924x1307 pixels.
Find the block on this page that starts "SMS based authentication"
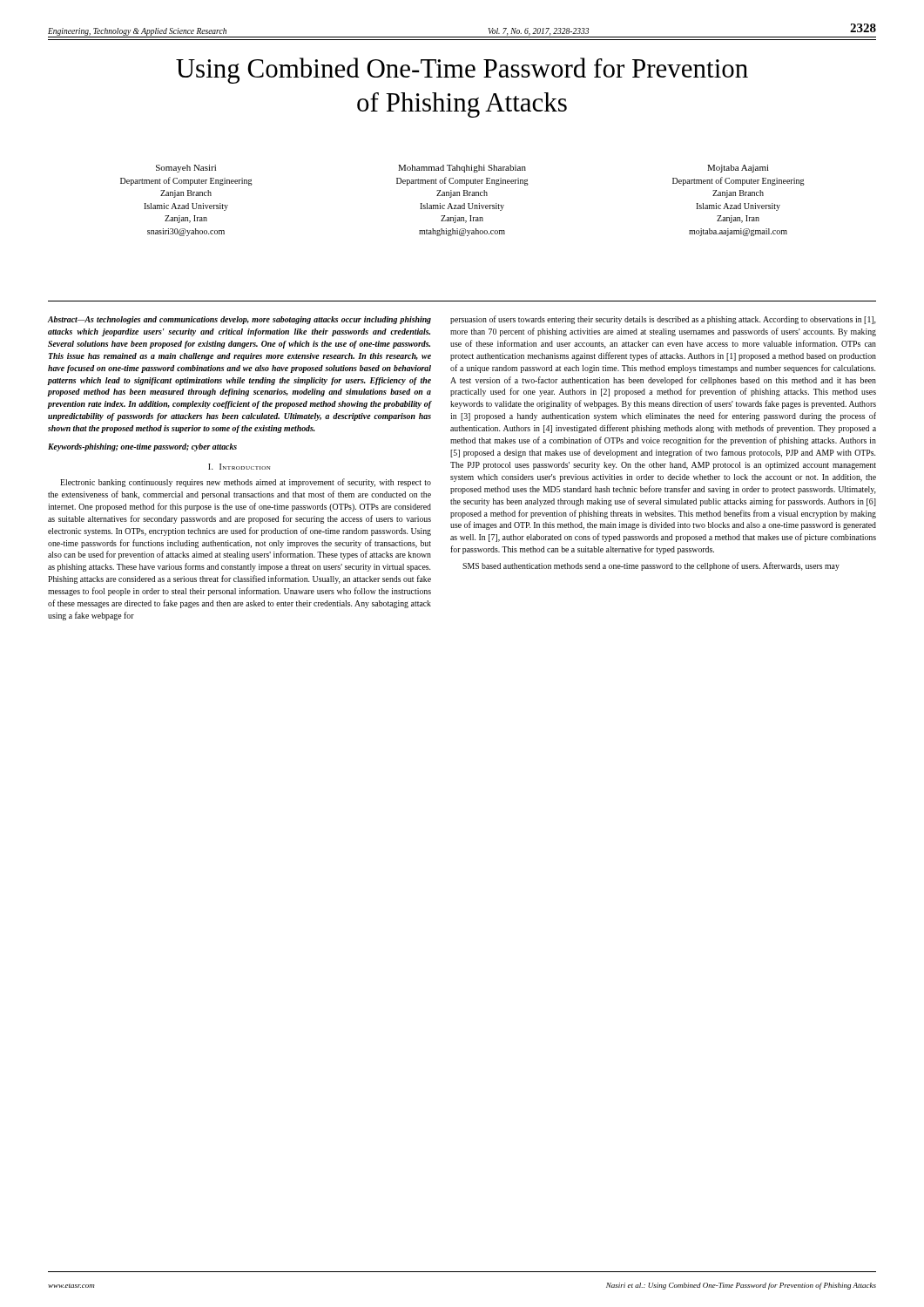point(651,566)
